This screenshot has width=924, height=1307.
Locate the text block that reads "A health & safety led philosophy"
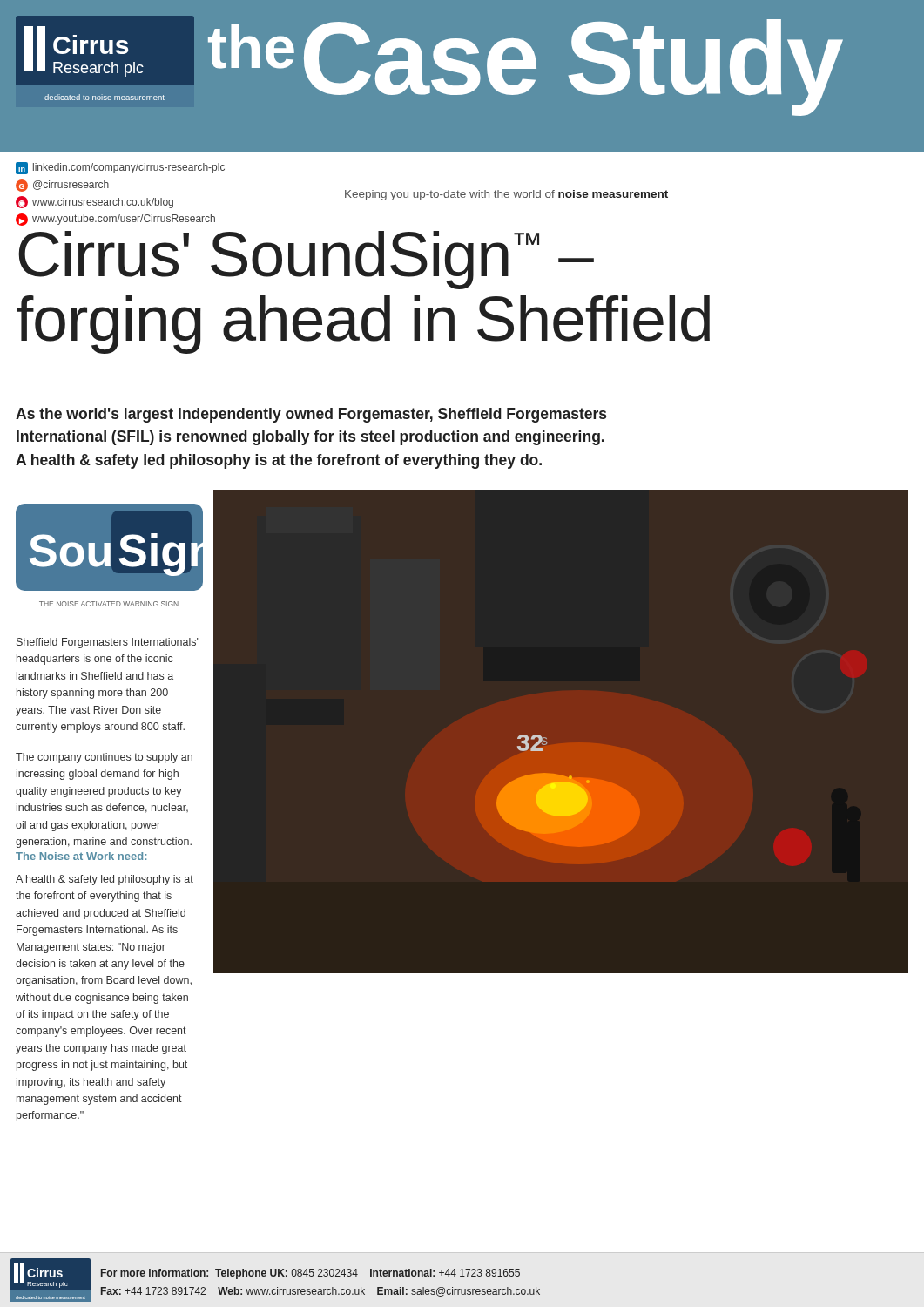104,997
